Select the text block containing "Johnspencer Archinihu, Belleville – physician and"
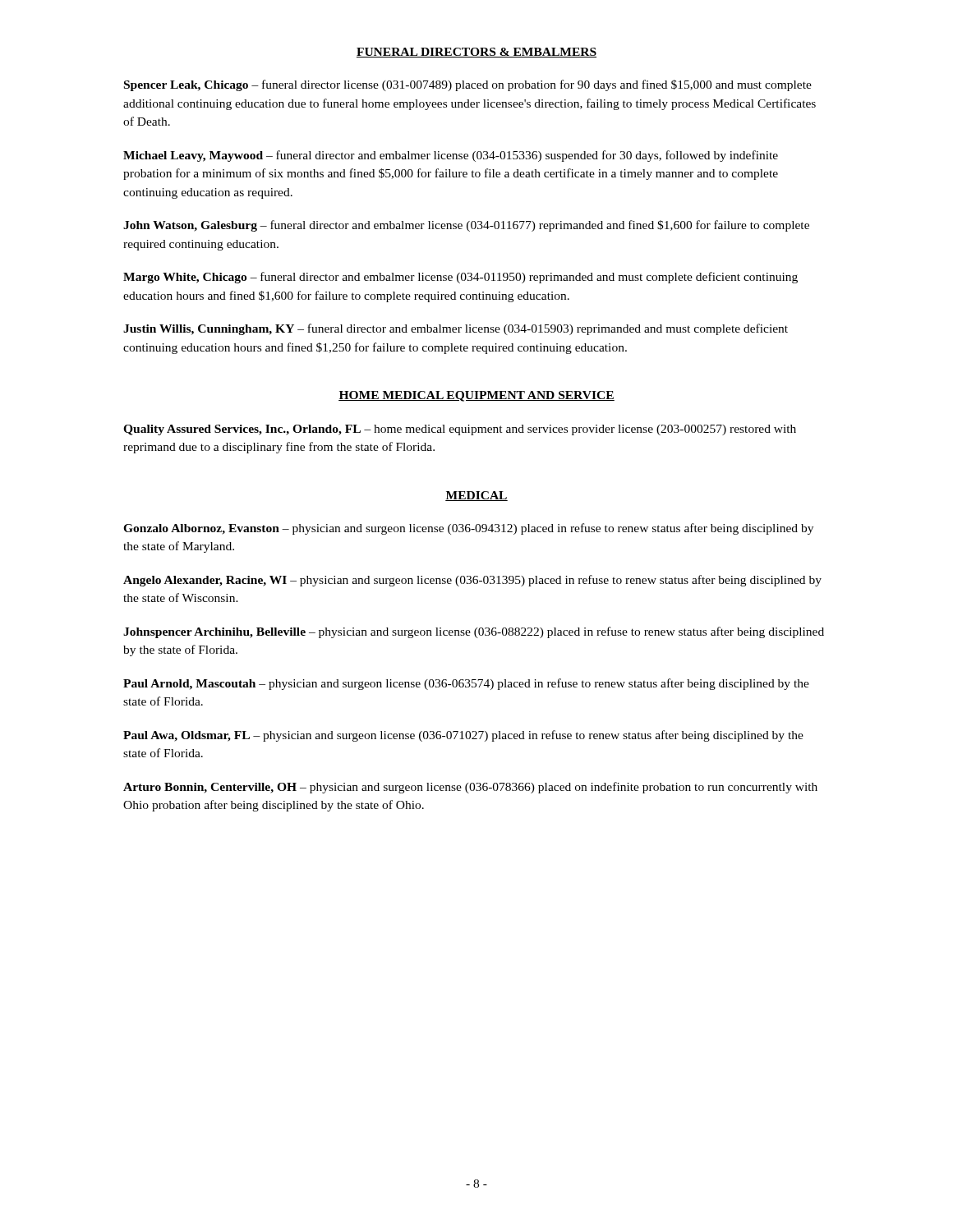 click(x=476, y=641)
